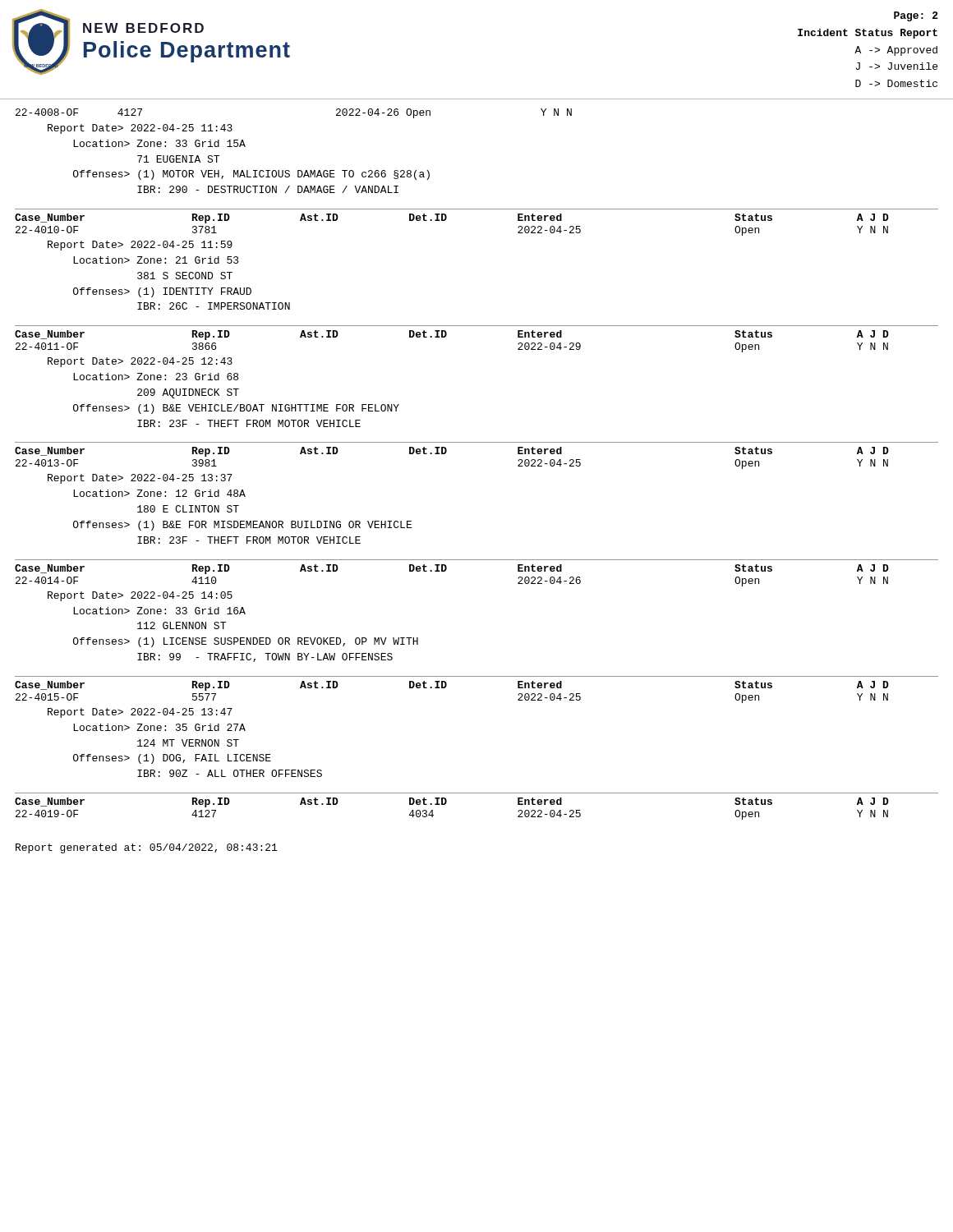Select the text block that says "Report Date> 2022-04-25 14:05 Location> Zone: 33"
Image resolution: width=953 pixels, height=1232 pixels.
pyautogui.click(x=217, y=627)
